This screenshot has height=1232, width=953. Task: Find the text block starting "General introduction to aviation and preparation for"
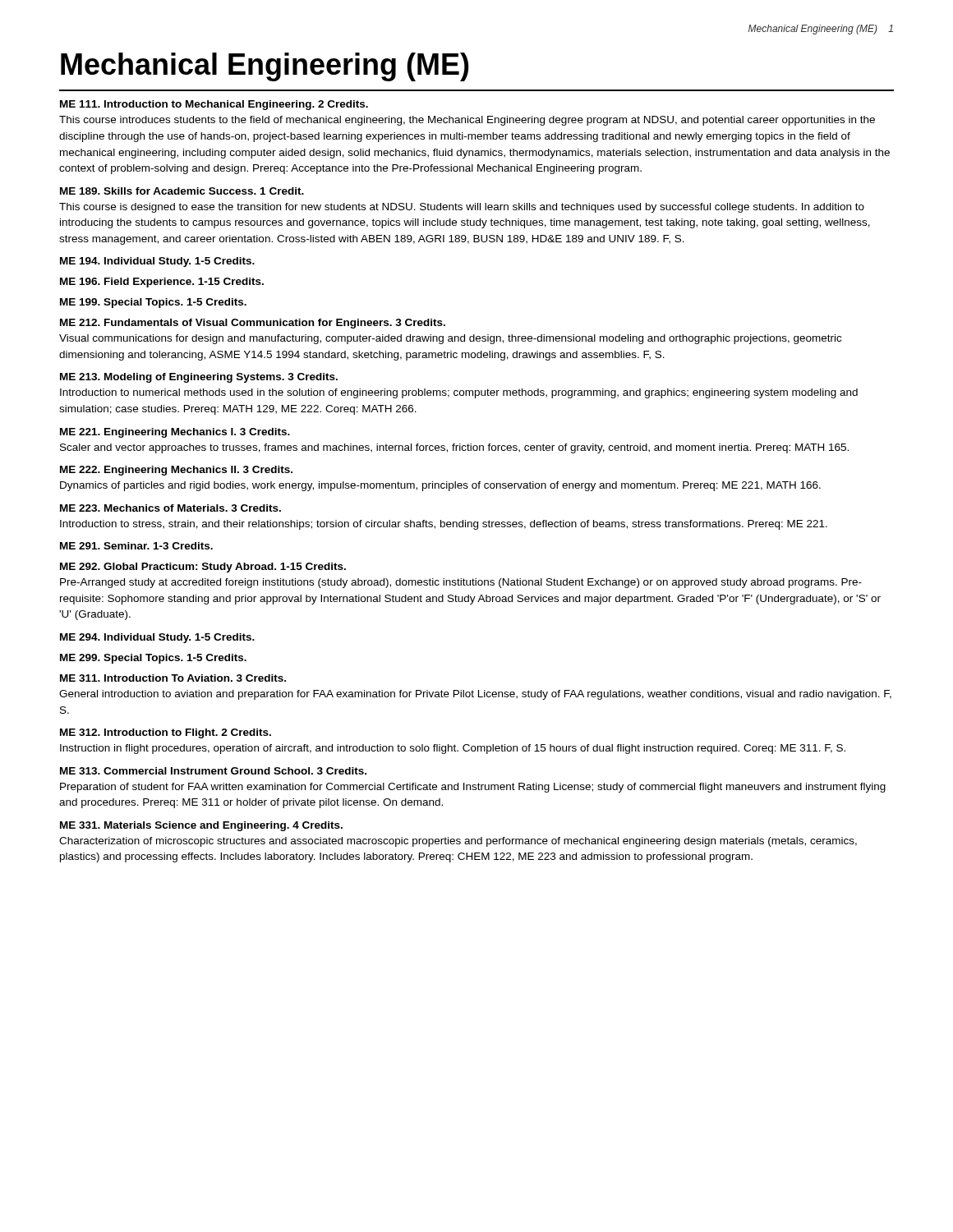476,702
